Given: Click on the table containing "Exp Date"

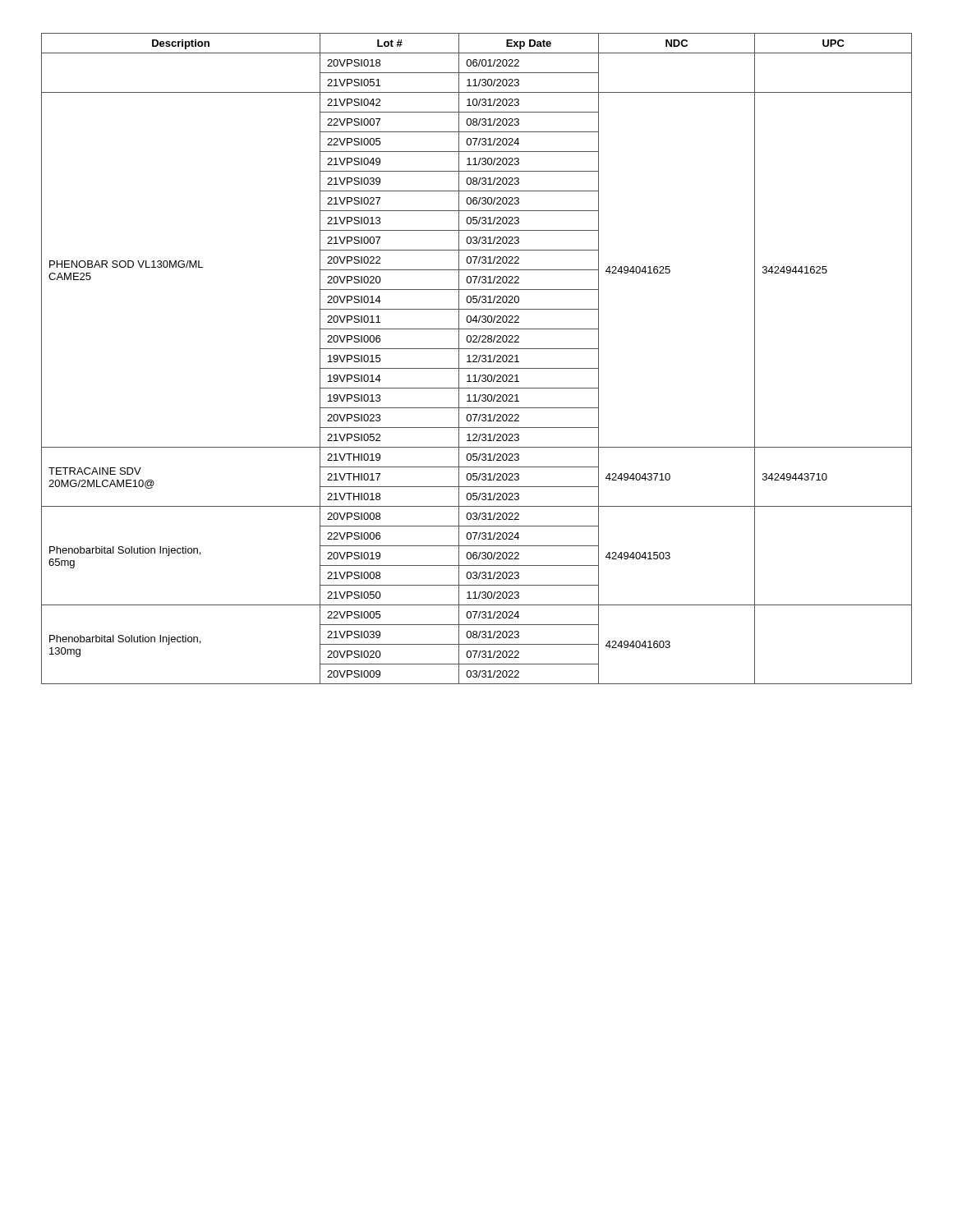Looking at the screenshot, I should (476, 359).
